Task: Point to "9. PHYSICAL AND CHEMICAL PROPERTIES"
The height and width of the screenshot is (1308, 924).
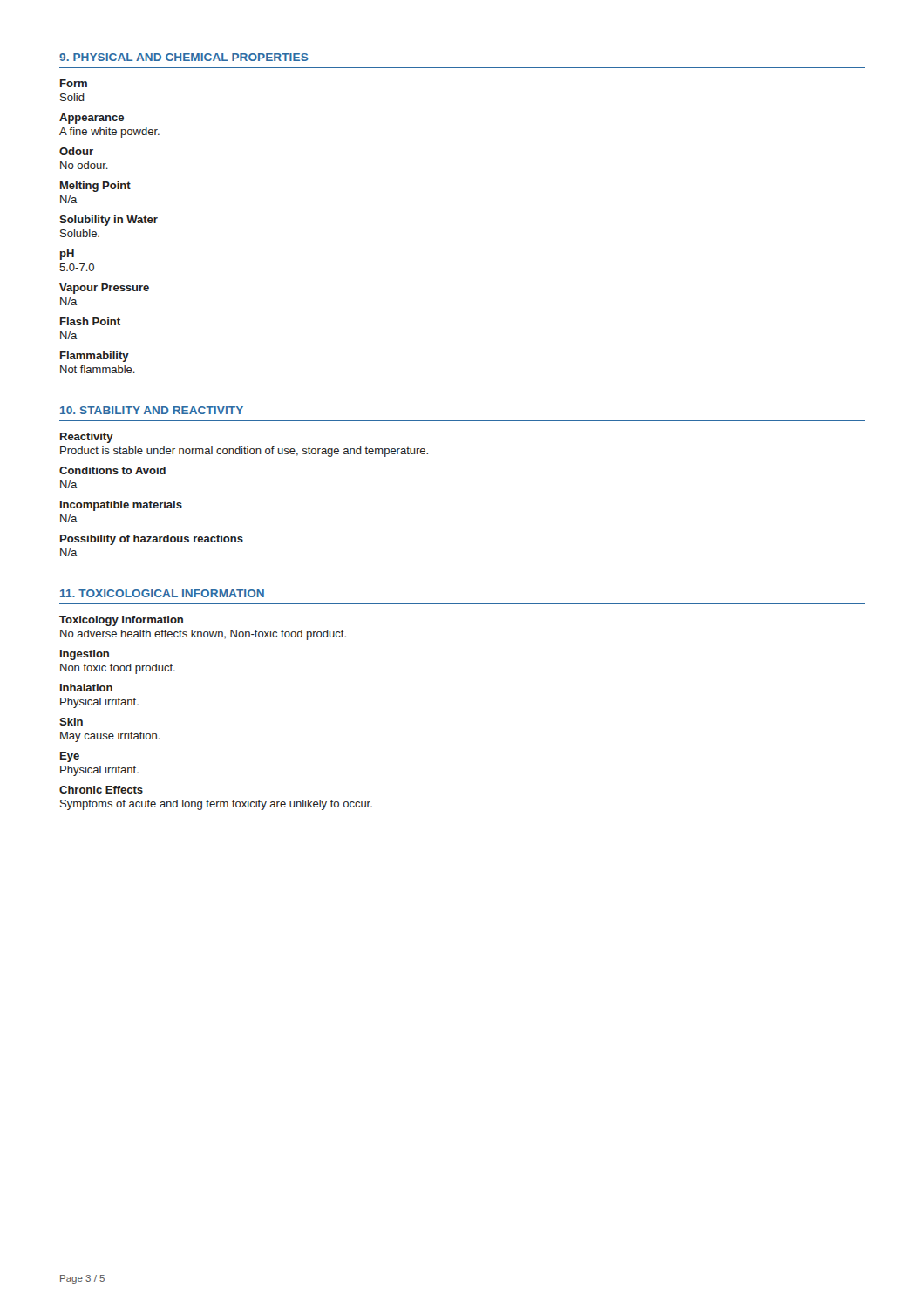Action: coord(184,57)
